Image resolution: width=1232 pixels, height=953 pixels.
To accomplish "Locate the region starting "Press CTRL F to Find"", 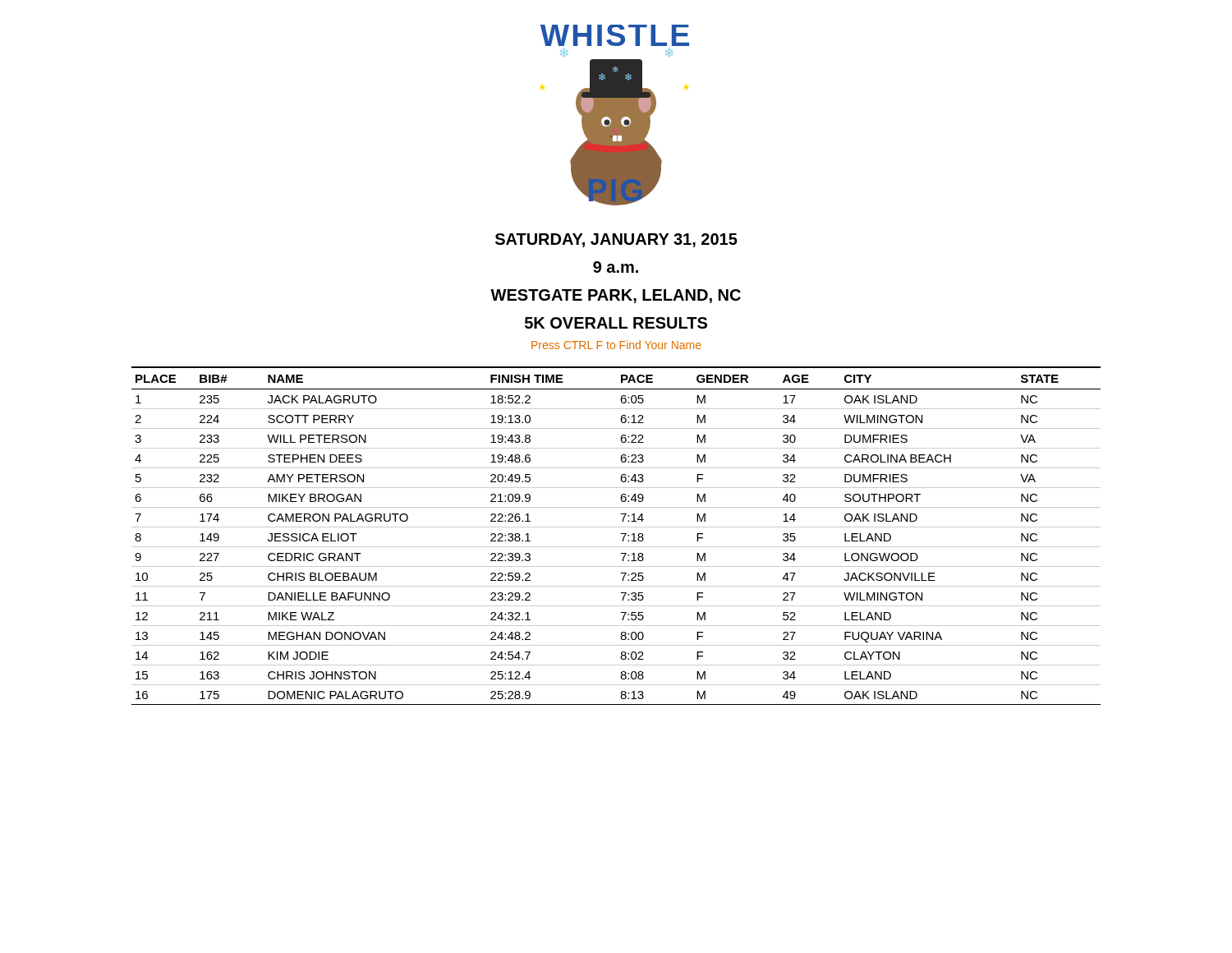I will [616, 345].
